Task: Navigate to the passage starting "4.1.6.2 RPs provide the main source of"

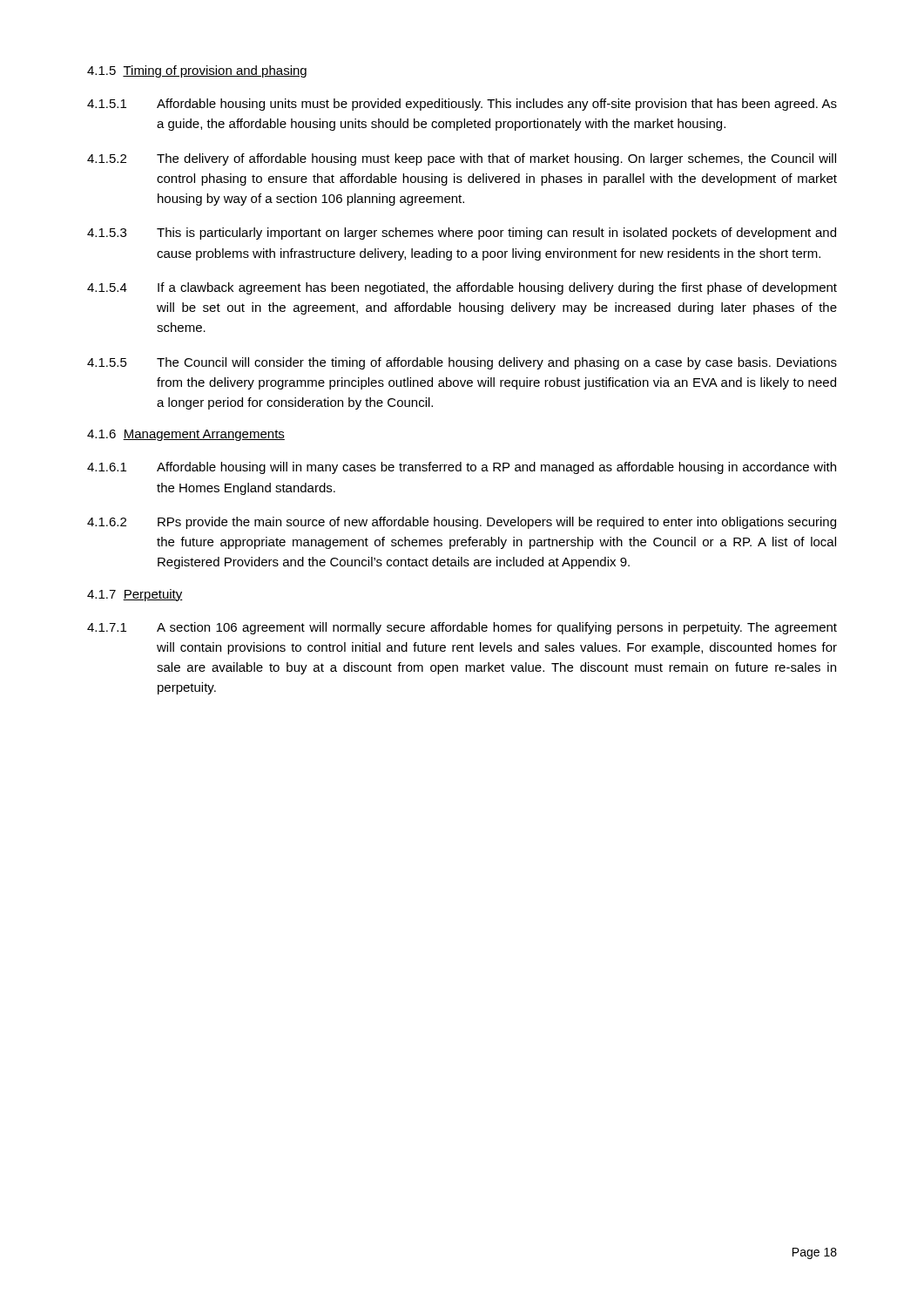Action: pos(462,542)
